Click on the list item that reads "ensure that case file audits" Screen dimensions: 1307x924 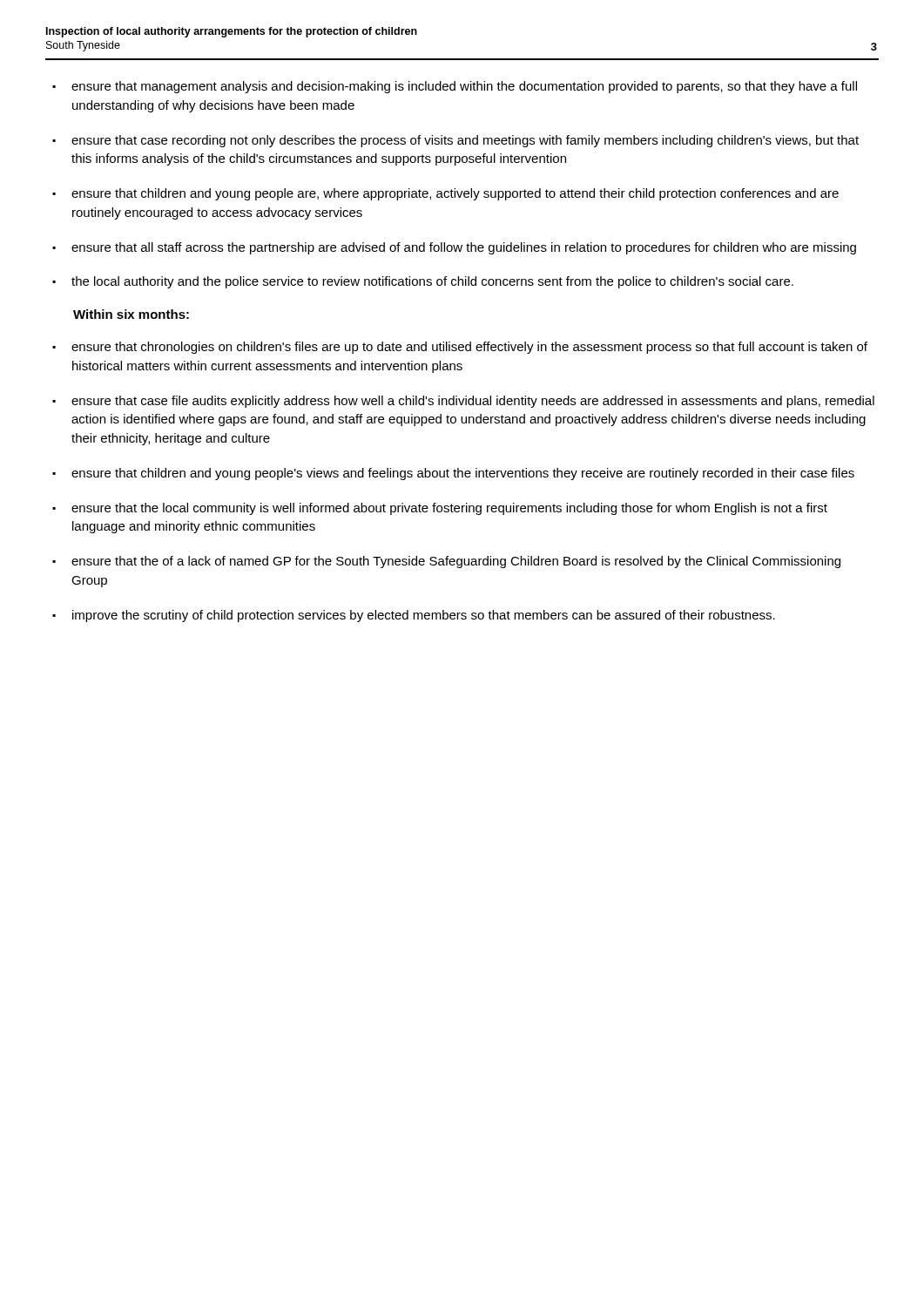462,419
